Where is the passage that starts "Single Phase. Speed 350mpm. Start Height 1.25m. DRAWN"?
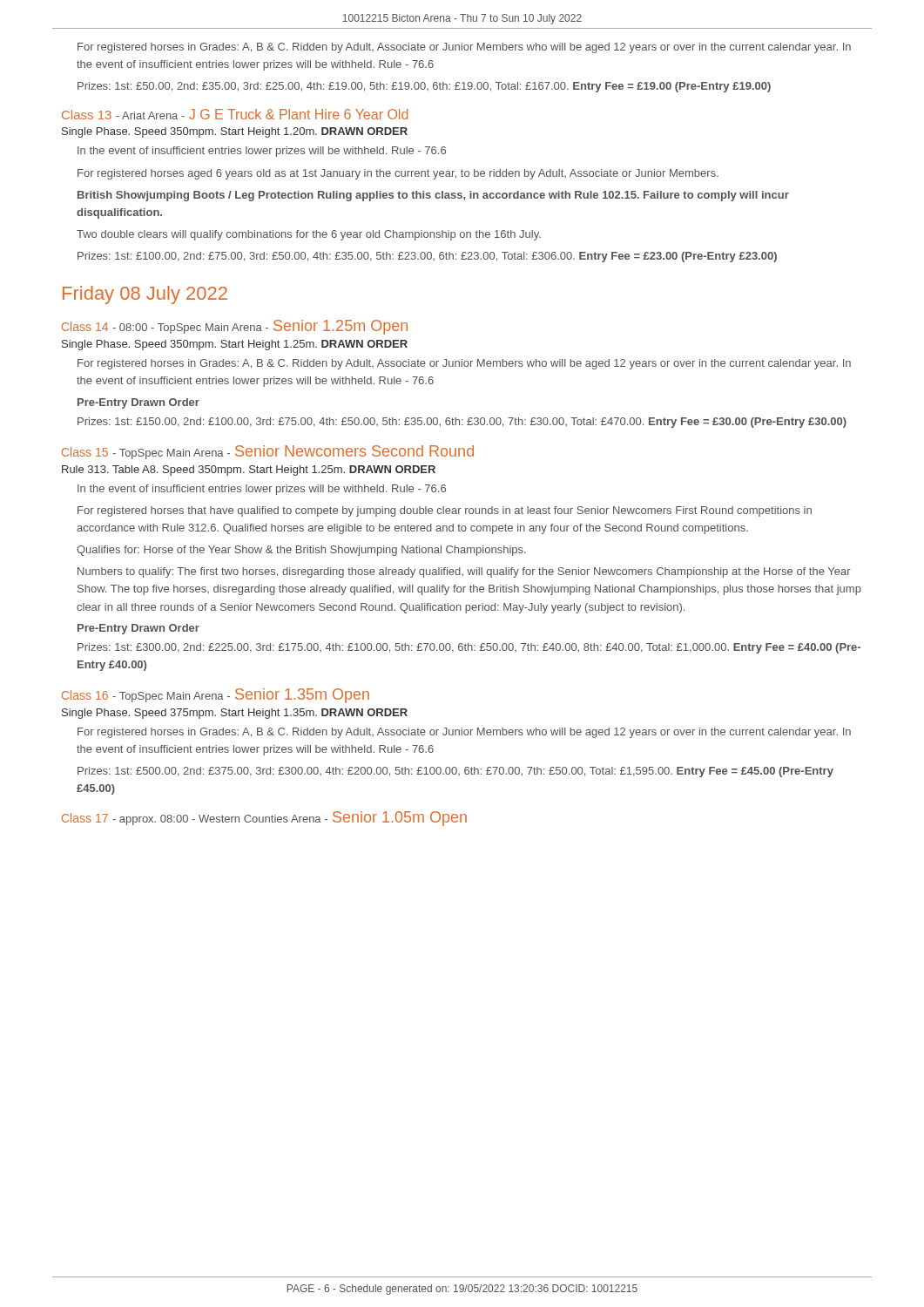 (234, 344)
